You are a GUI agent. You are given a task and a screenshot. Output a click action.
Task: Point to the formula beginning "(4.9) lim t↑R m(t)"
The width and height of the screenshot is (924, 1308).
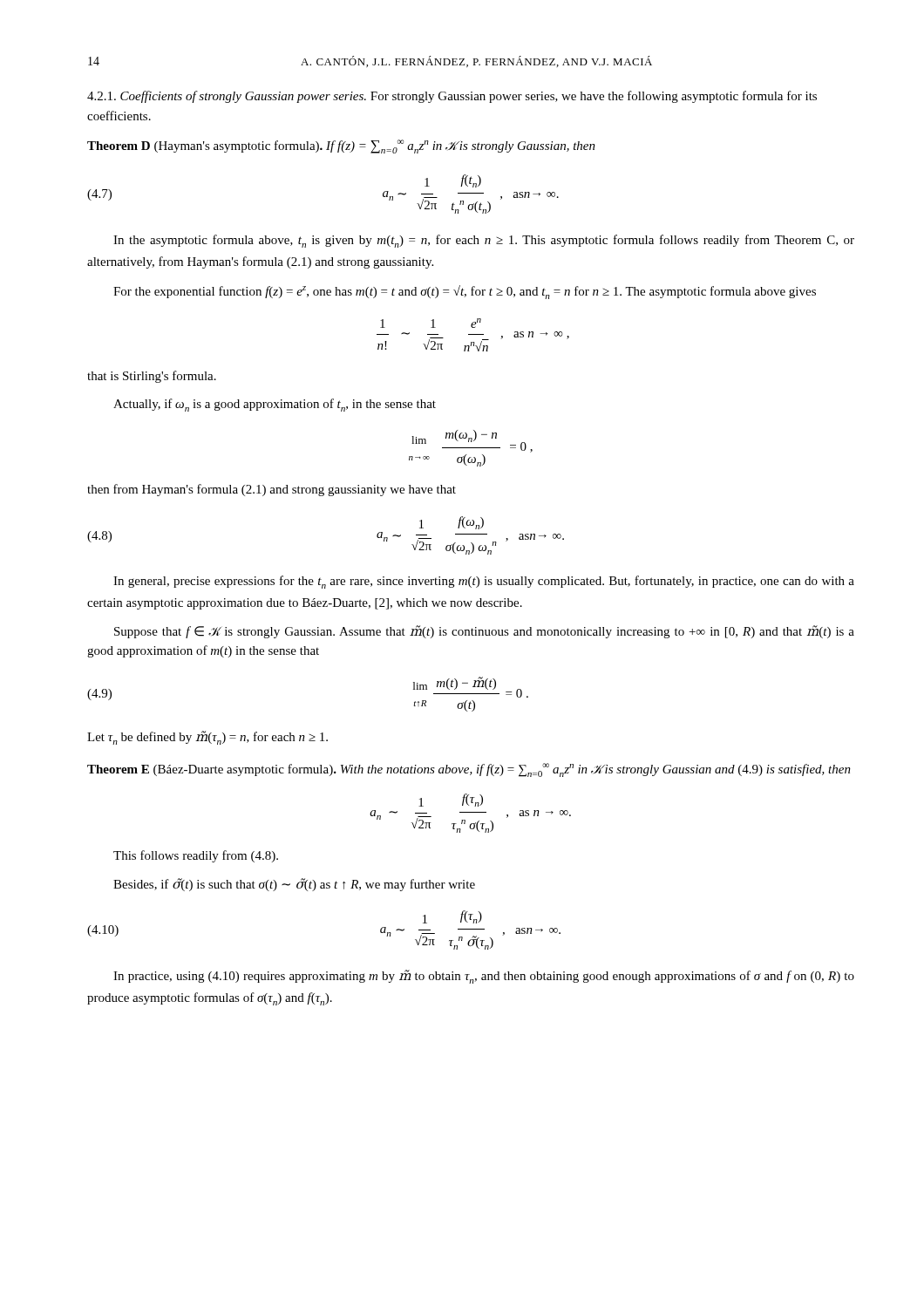440,694
